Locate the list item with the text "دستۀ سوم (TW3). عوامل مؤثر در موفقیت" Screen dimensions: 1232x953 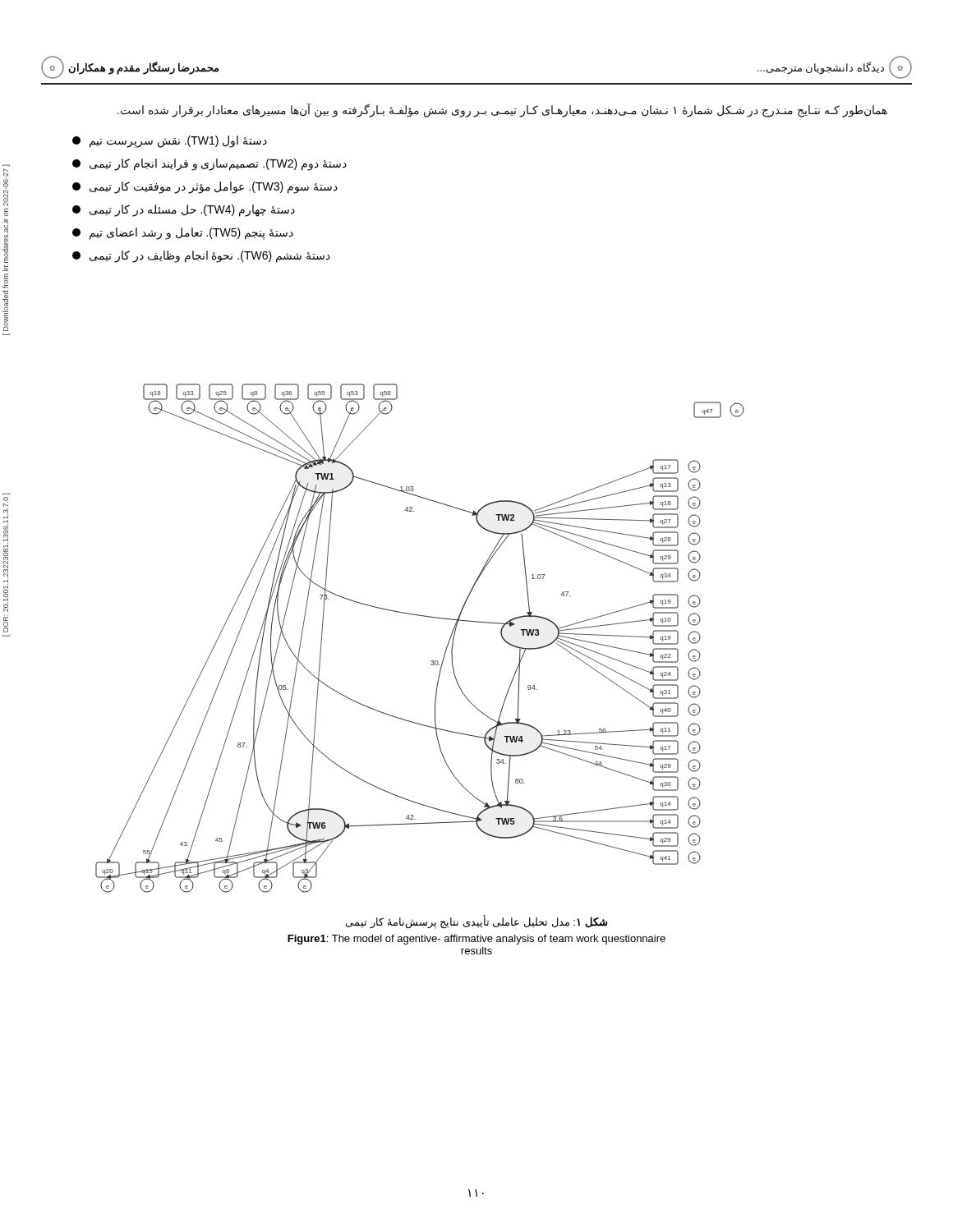(x=205, y=187)
